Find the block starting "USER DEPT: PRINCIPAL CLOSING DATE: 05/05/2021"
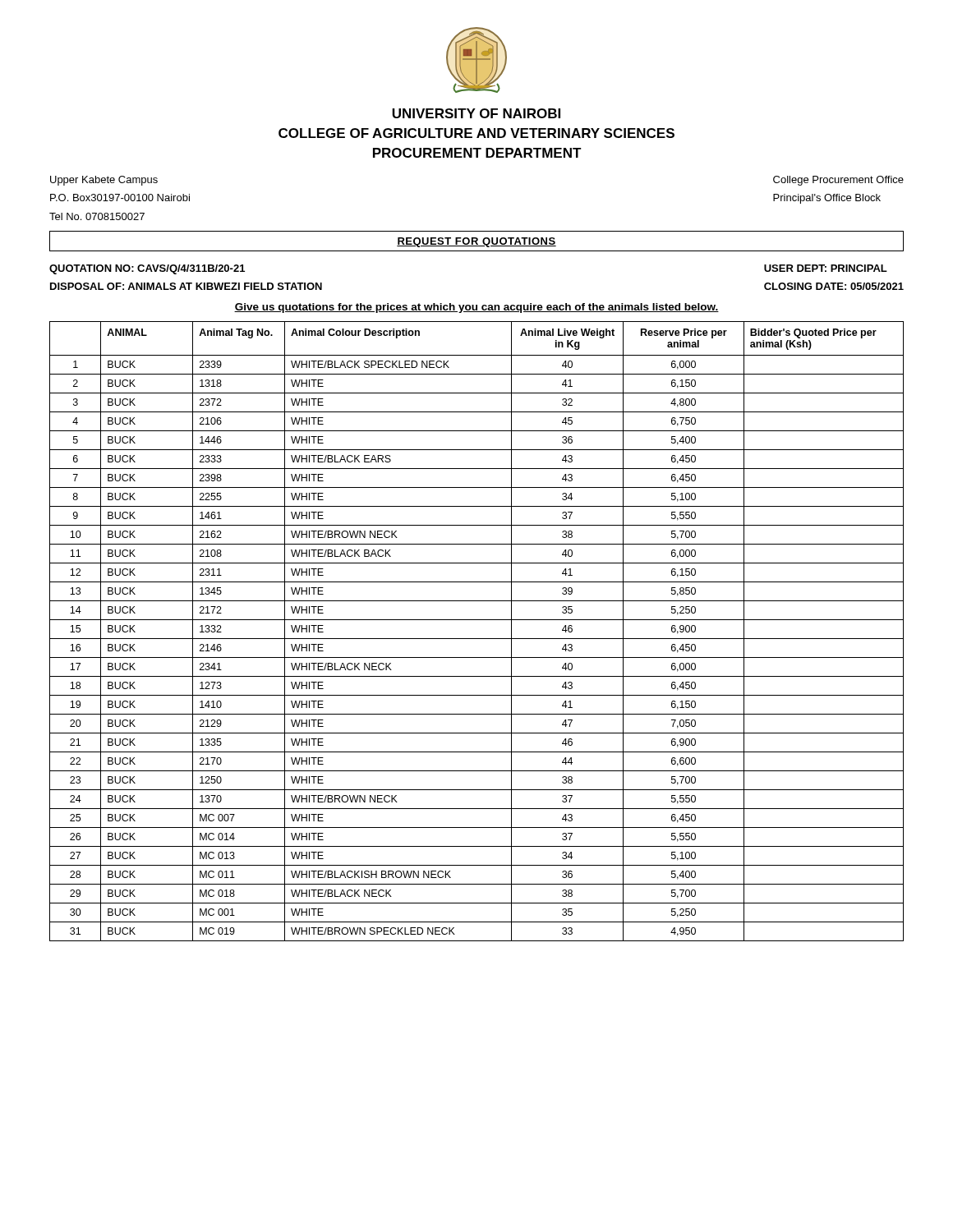Viewport: 953px width, 1232px height. tap(834, 277)
